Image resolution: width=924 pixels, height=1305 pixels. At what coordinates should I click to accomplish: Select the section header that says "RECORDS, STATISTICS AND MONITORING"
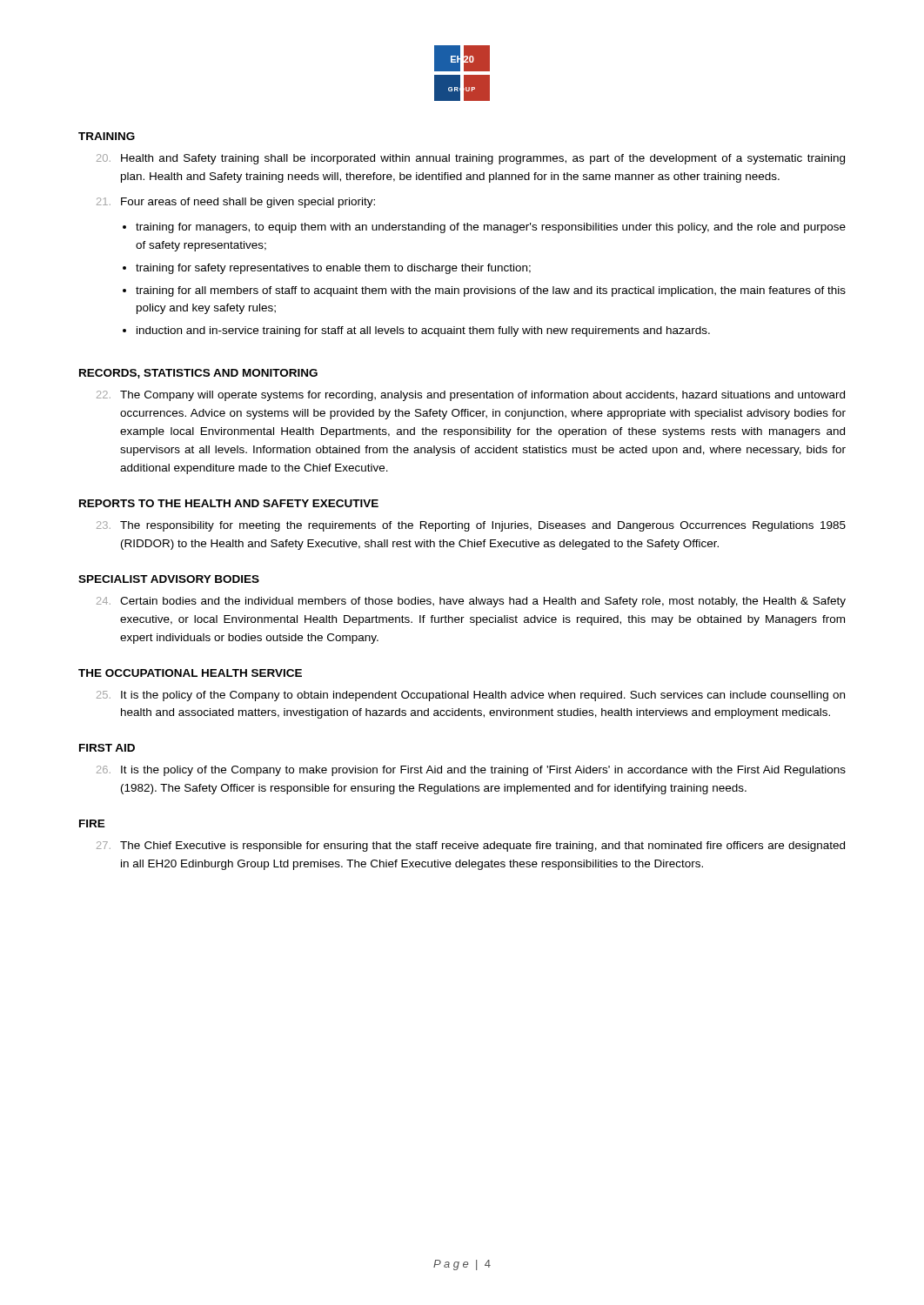click(x=198, y=373)
